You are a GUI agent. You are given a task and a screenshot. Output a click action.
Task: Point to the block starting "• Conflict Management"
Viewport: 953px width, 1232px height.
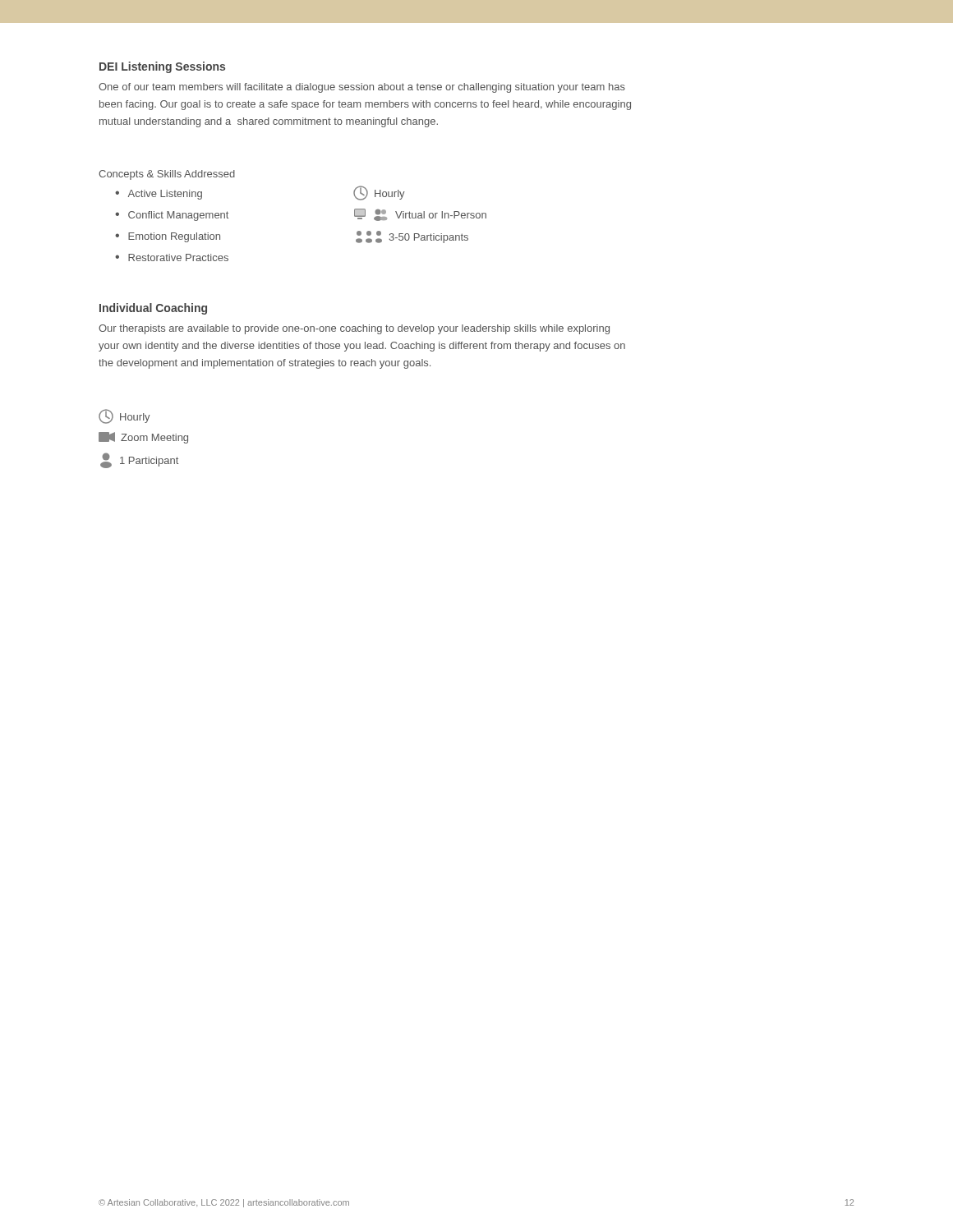[172, 214]
